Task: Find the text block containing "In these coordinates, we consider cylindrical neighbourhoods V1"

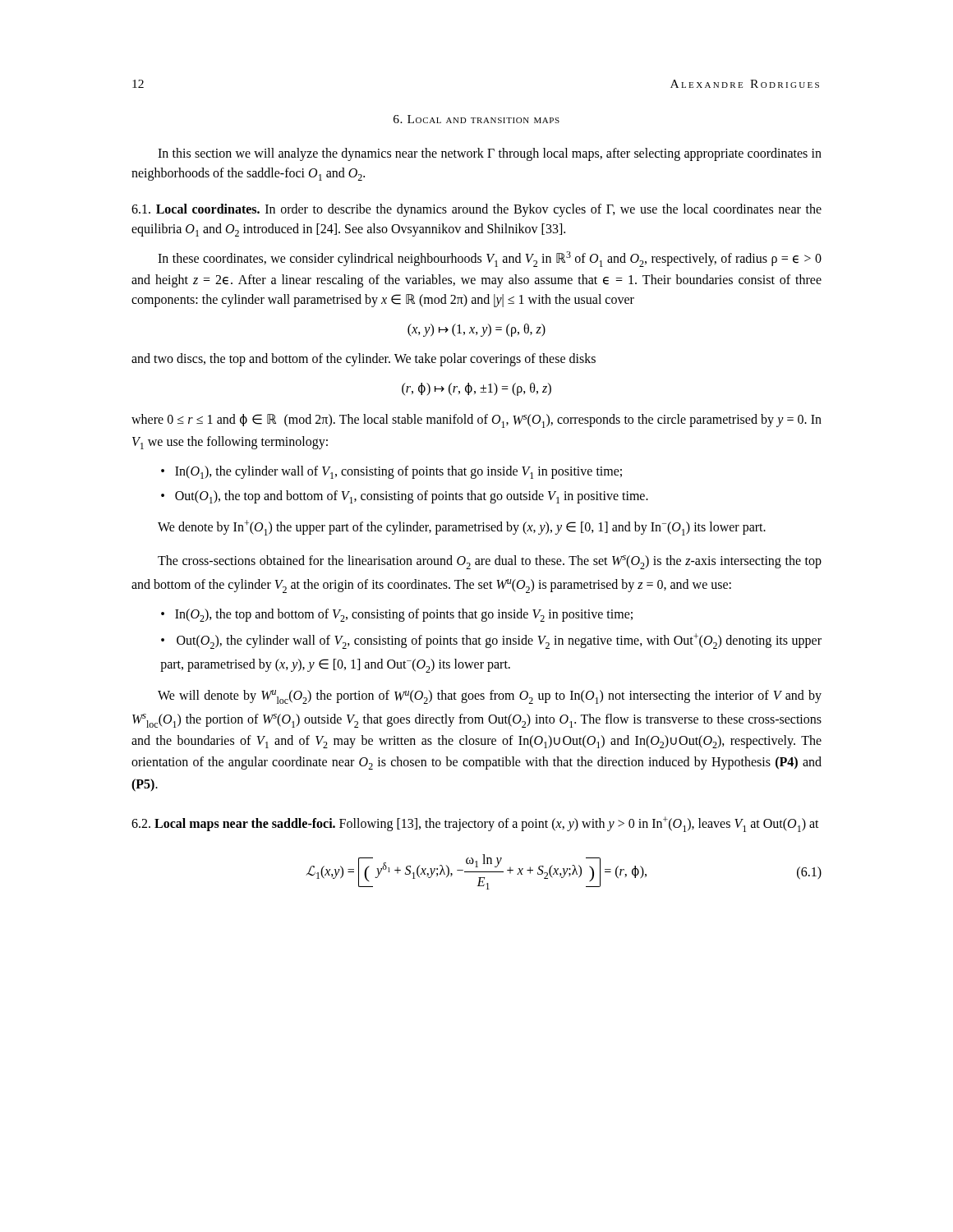Action: (x=476, y=279)
